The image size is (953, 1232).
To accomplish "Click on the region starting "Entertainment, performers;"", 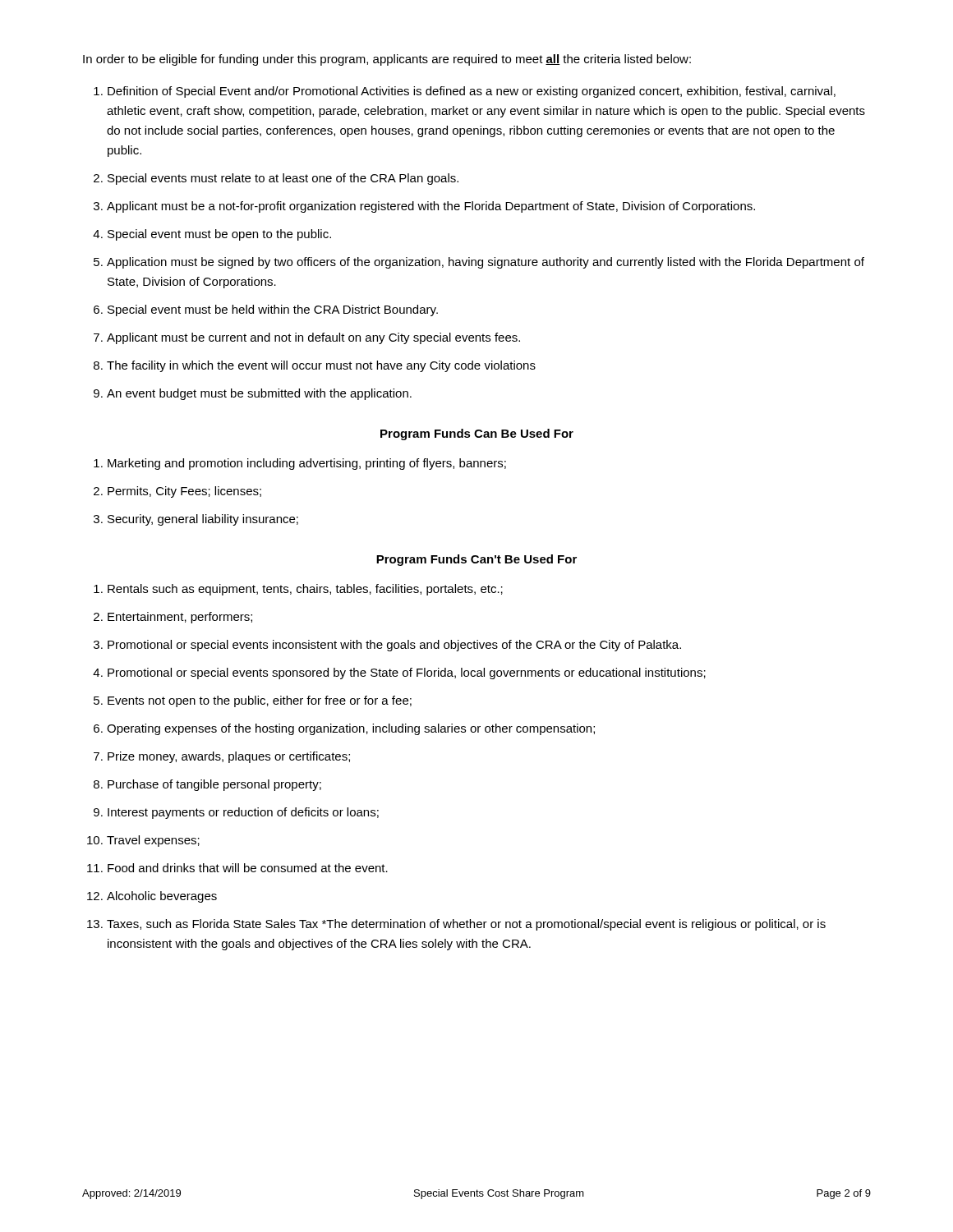I will click(173, 618).
